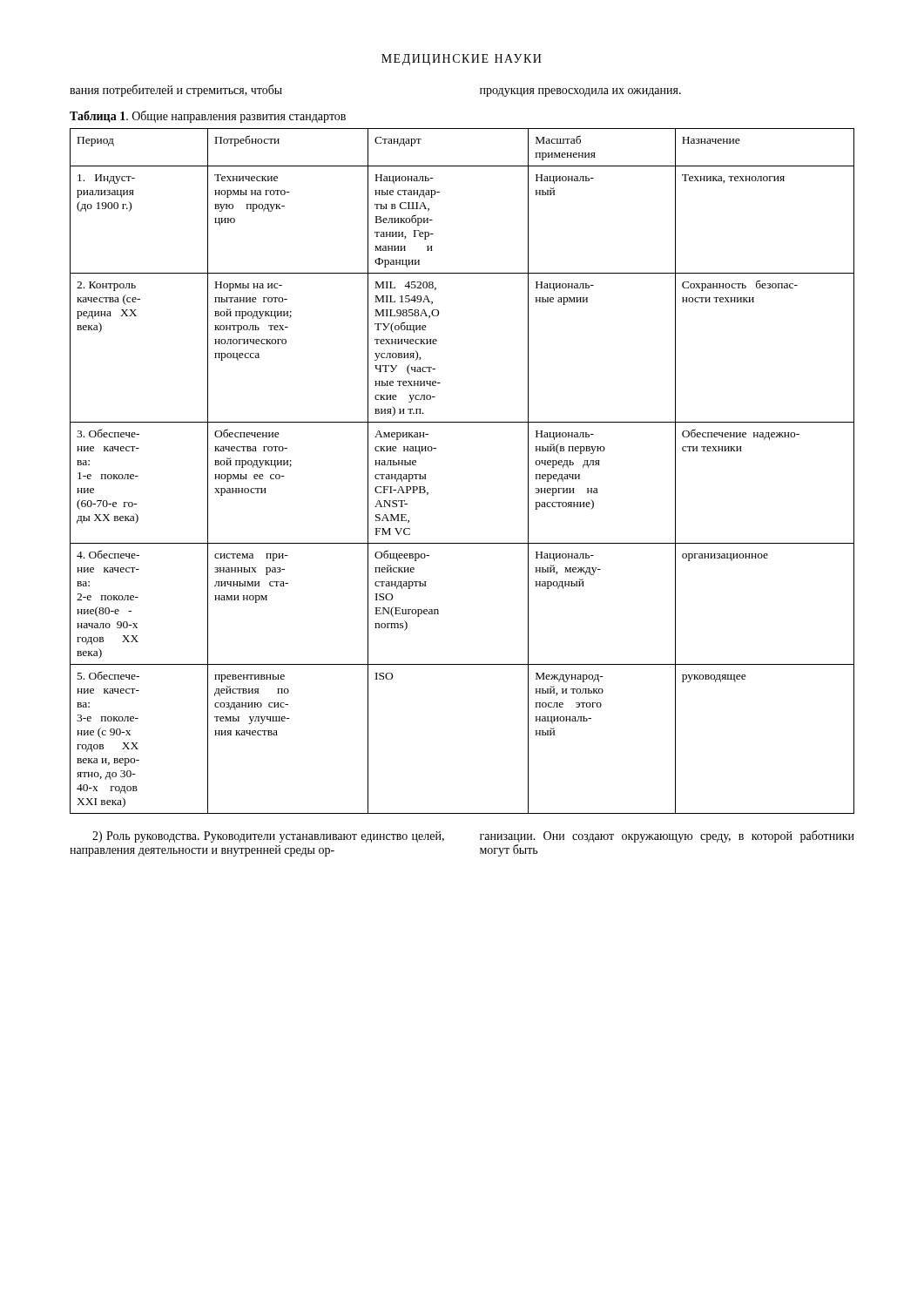Locate the caption containing "Таблица 1. Общие направления развития стандартов"
Image resolution: width=924 pixels, height=1307 pixels.
208,116
